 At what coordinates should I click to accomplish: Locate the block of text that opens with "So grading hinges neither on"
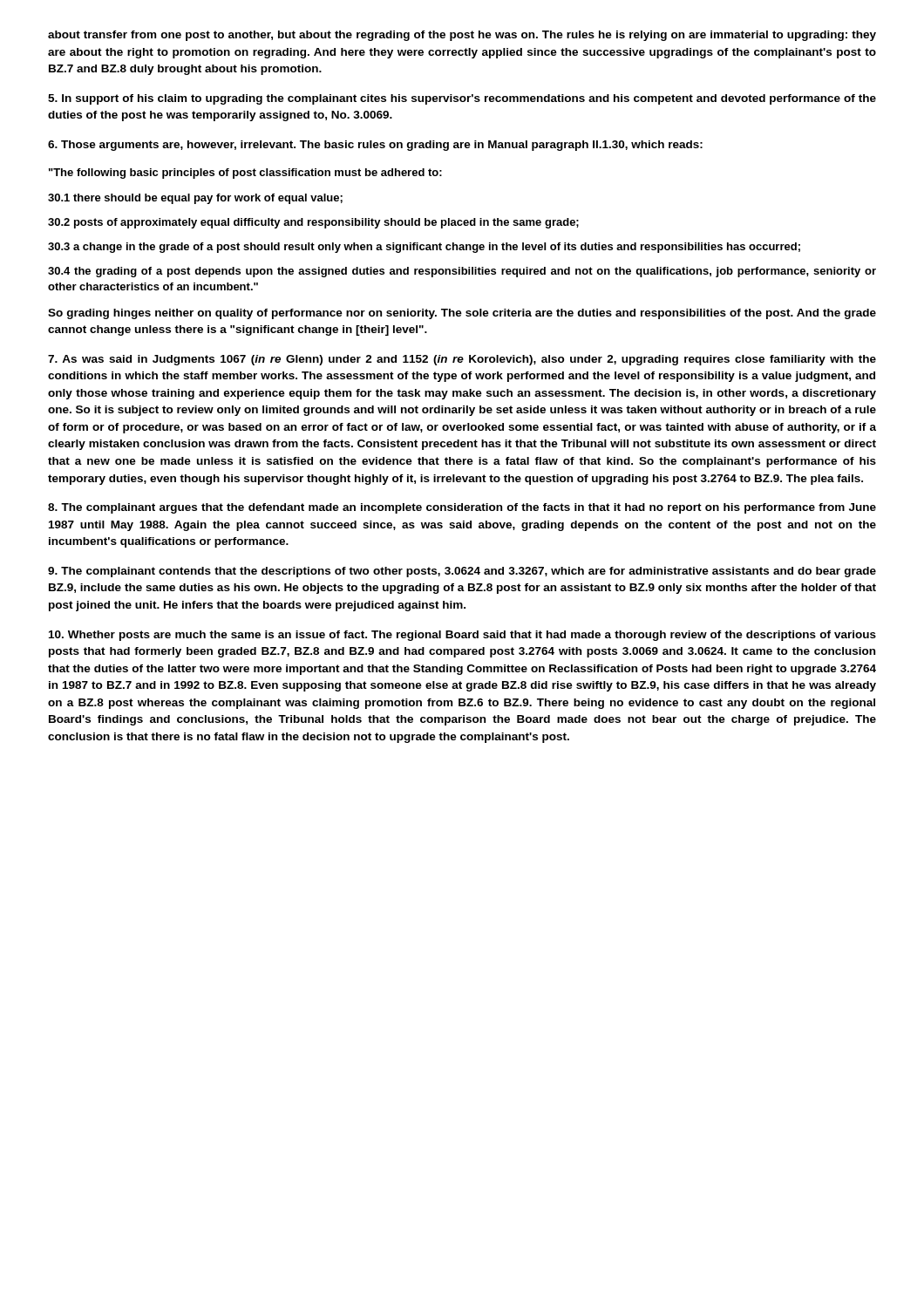pyautogui.click(x=462, y=321)
